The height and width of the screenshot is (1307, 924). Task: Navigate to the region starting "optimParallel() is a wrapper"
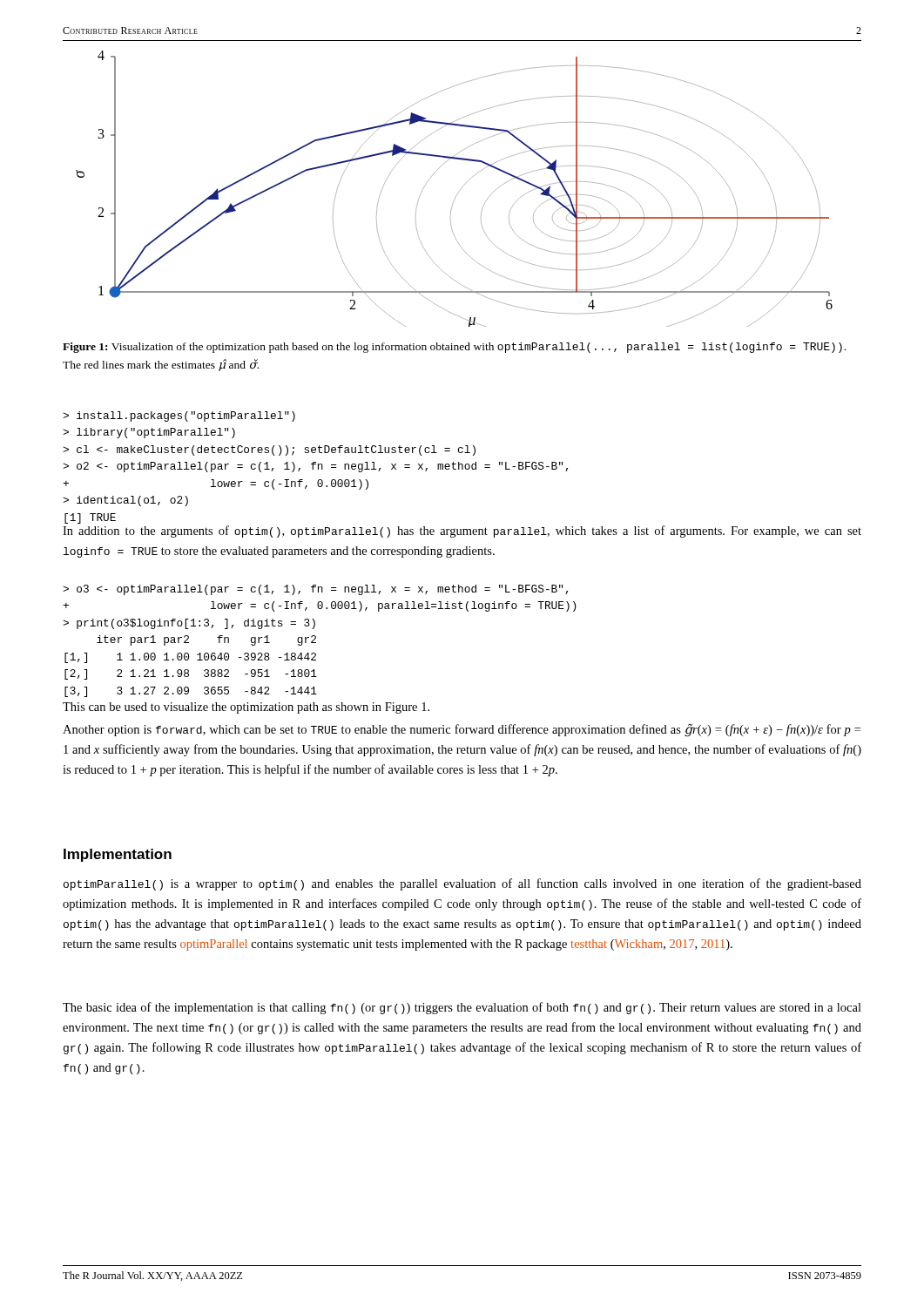462,914
